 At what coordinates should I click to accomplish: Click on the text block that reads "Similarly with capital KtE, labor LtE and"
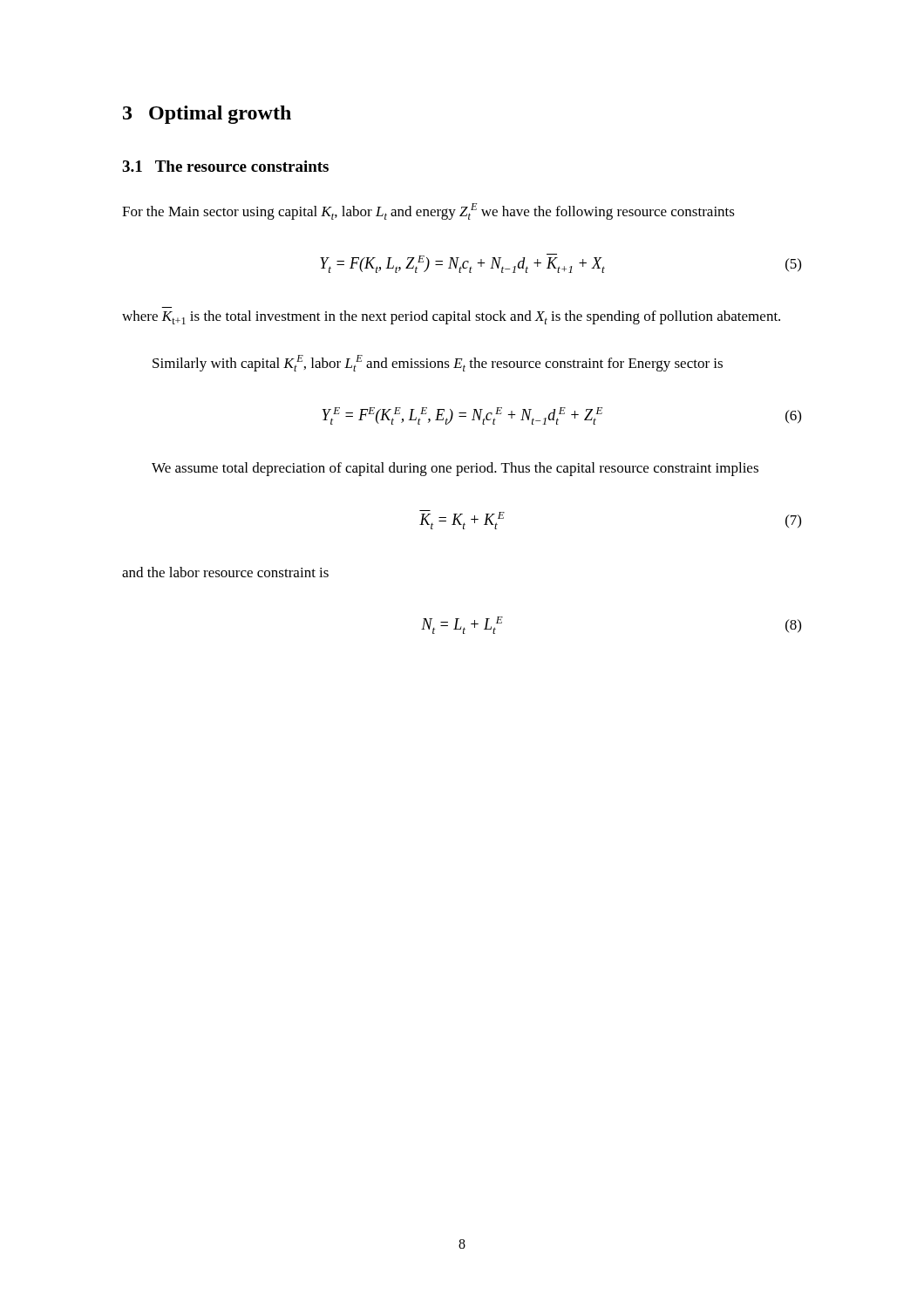(462, 363)
